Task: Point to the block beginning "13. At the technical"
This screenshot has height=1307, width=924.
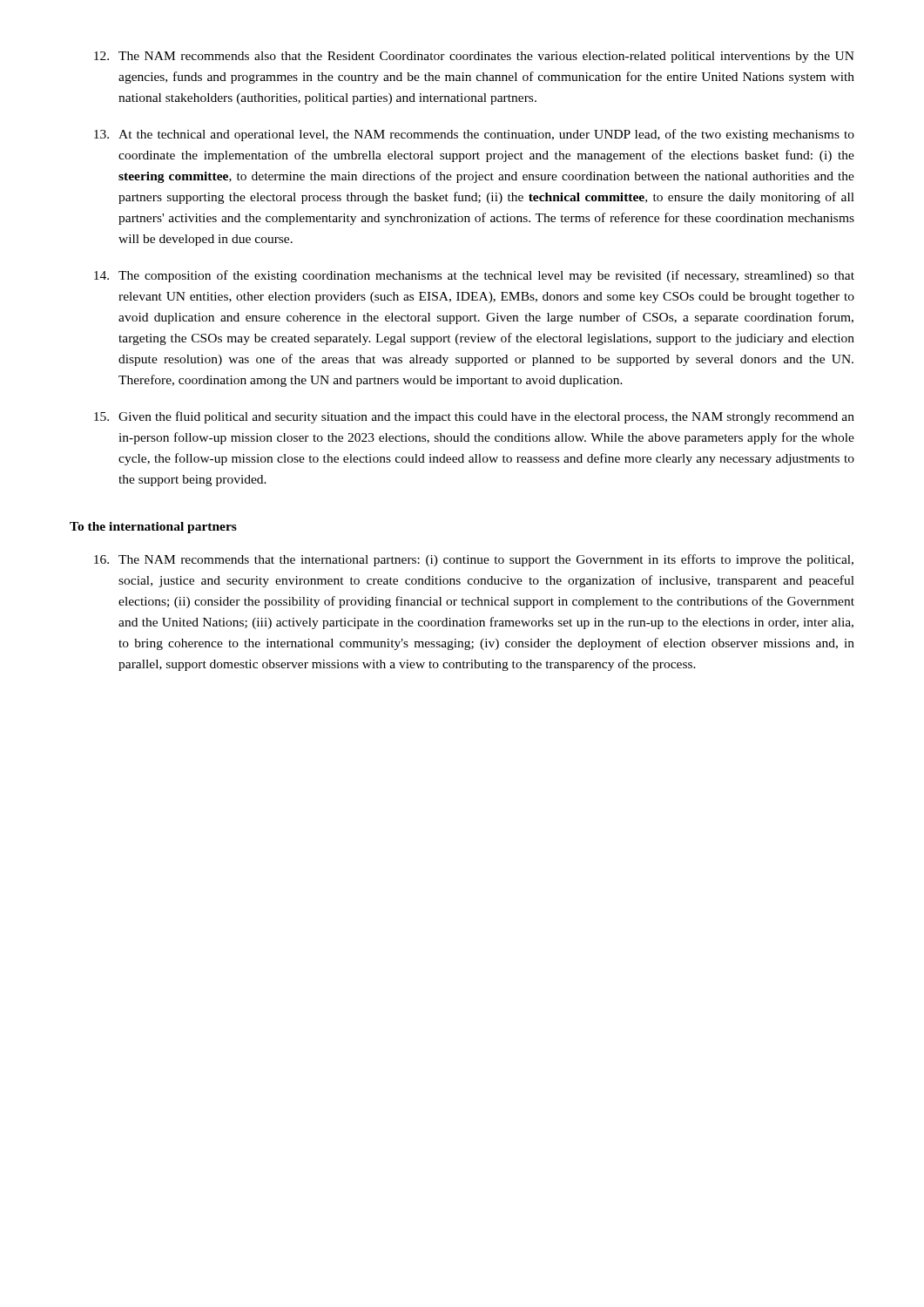Action: coord(462,187)
